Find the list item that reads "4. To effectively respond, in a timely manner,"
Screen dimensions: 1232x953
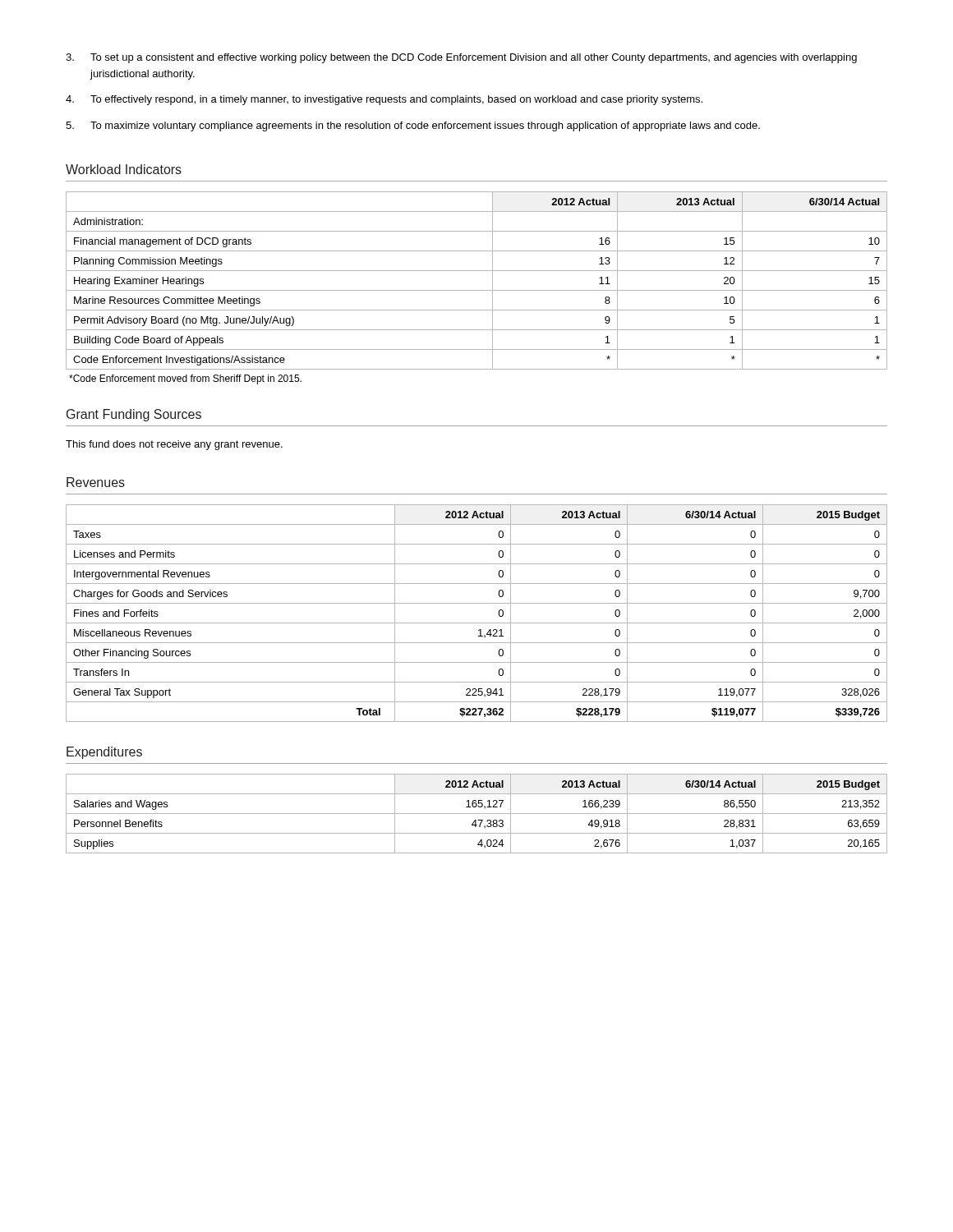(x=476, y=99)
